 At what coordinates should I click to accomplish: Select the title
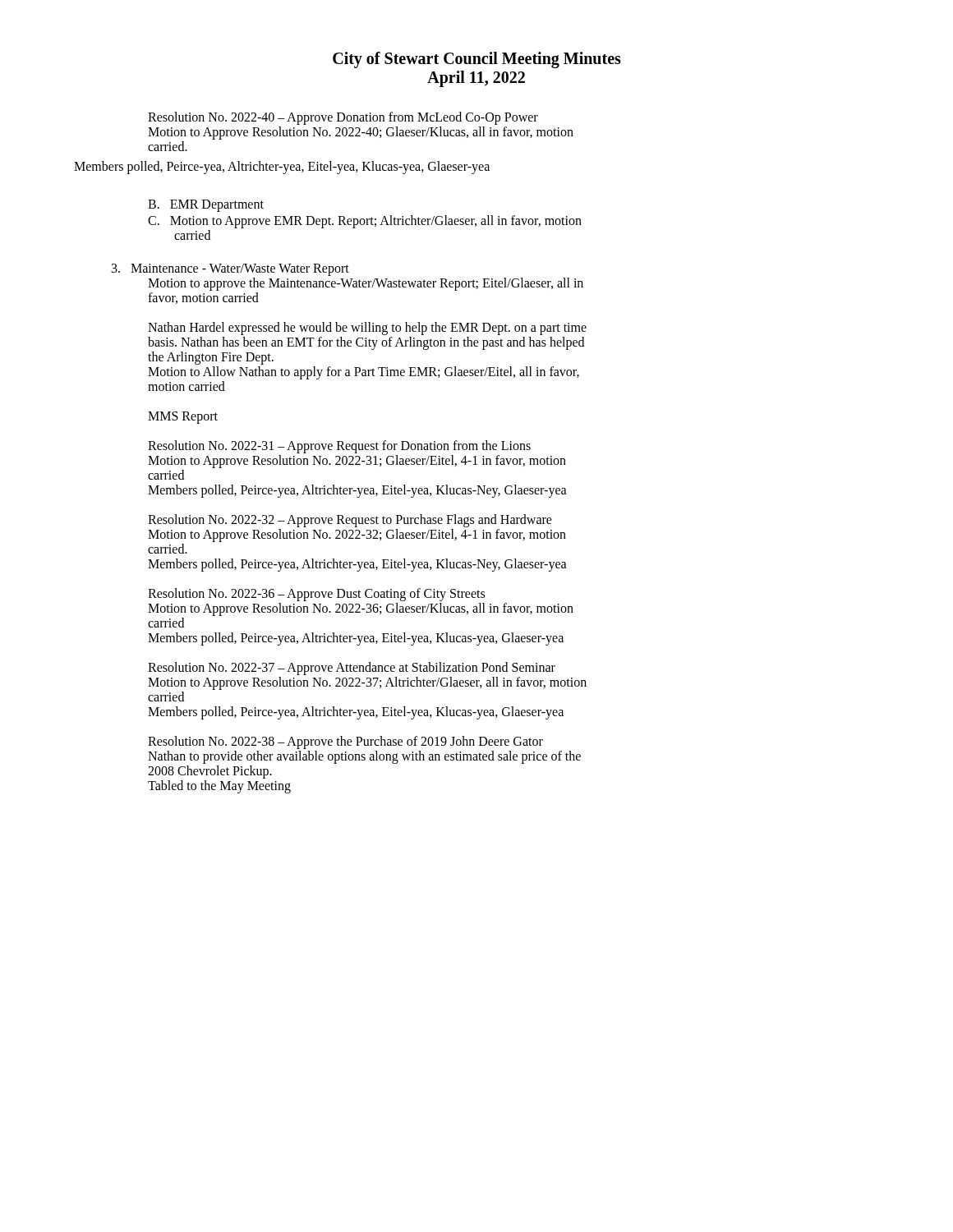pyautogui.click(x=476, y=68)
